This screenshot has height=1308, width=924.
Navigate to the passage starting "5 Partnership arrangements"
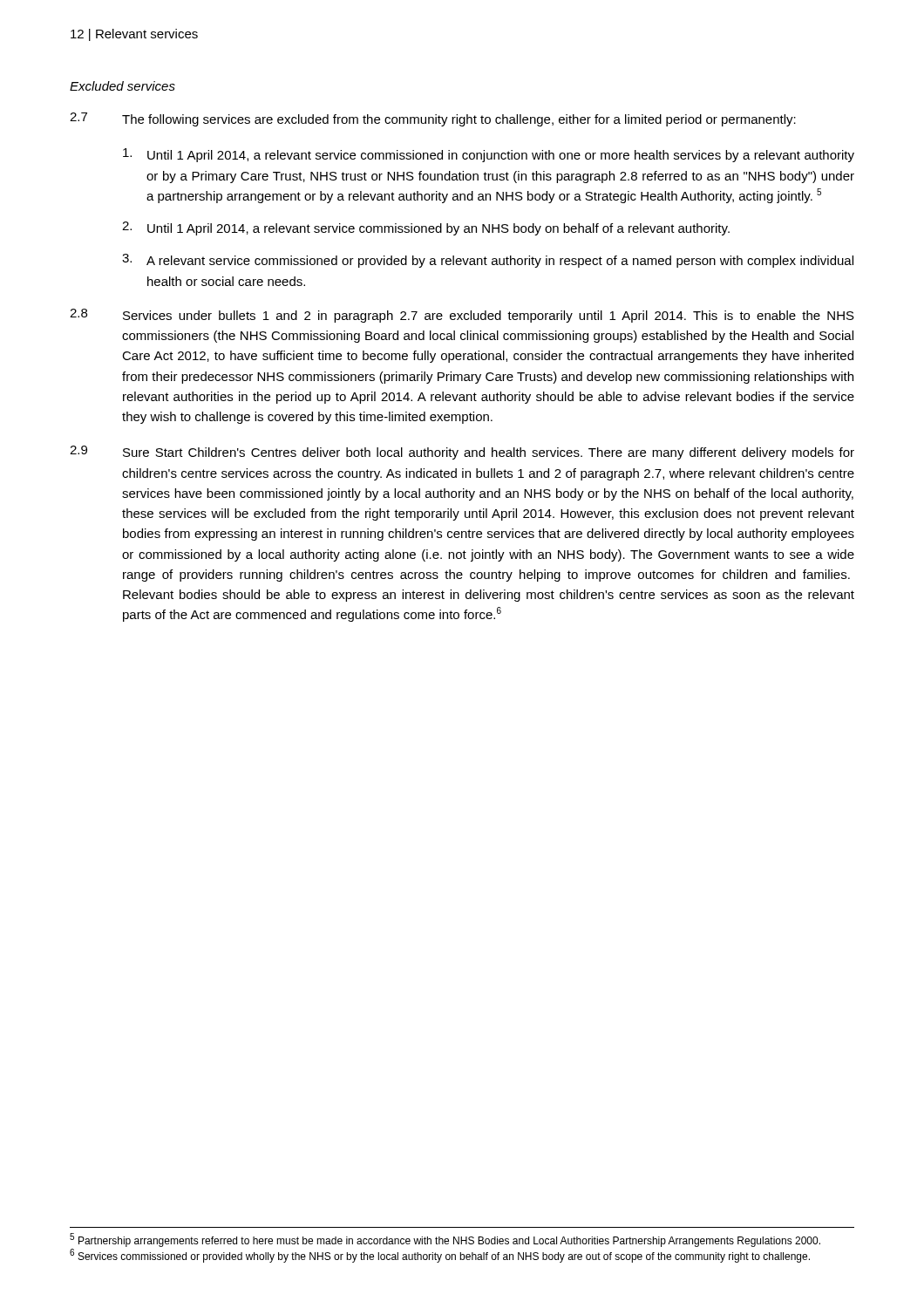[445, 1240]
